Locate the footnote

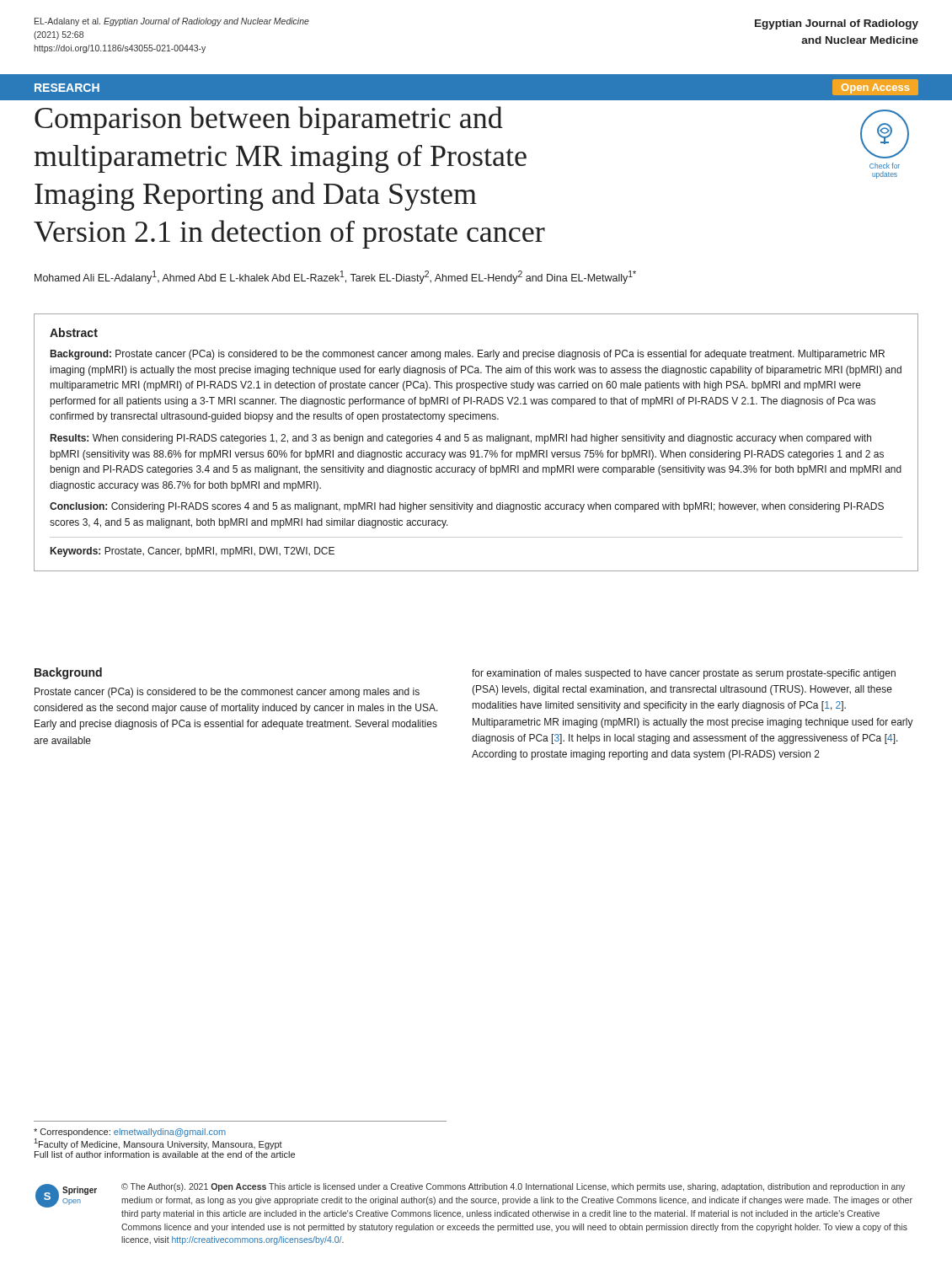[165, 1143]
